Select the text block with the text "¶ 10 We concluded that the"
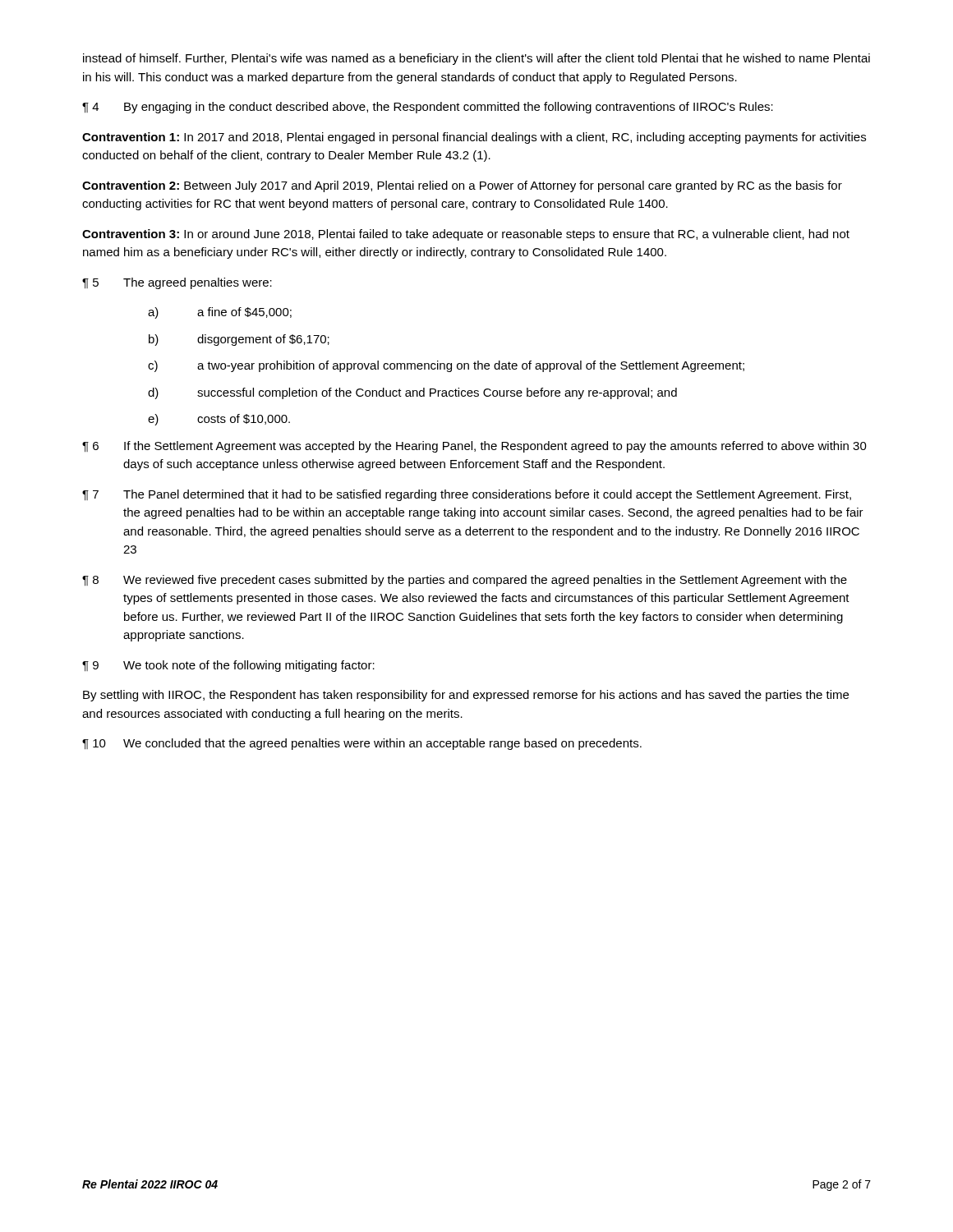 pyautogui.click(x=476, y=744)
